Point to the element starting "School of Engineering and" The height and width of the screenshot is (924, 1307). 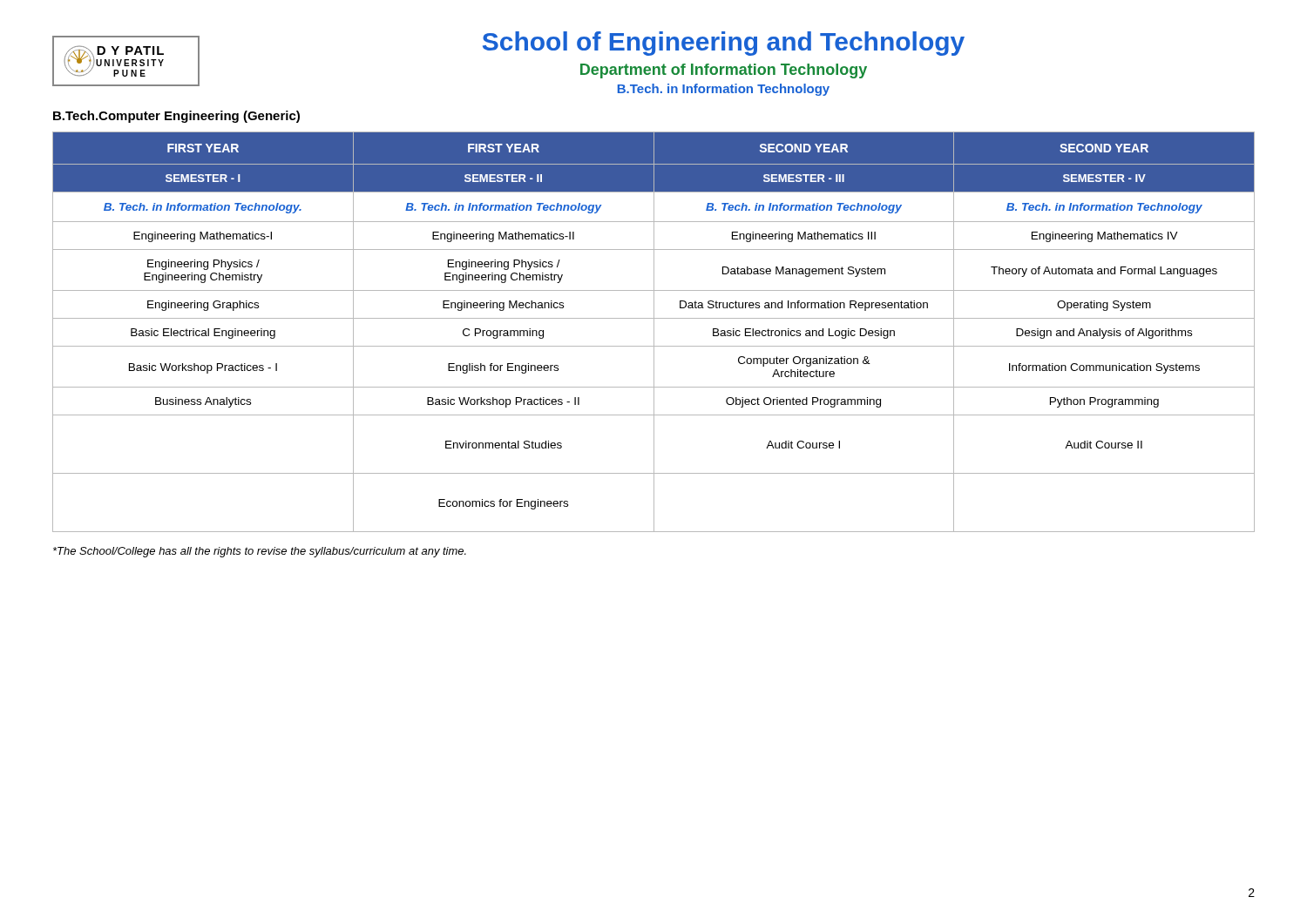pyautogui.click(x=723, y=41)
